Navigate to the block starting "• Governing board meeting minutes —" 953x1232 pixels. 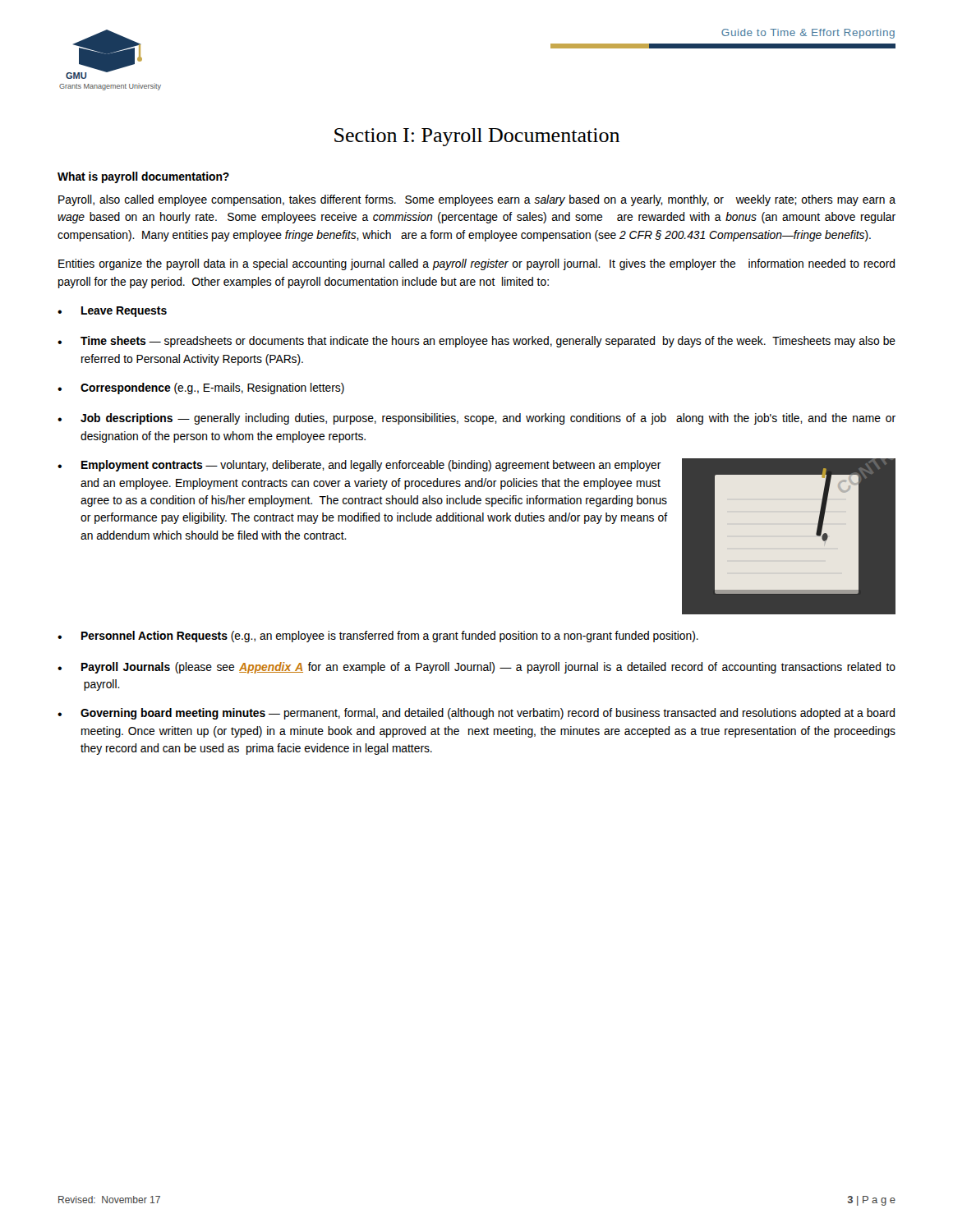pos(476,731)
